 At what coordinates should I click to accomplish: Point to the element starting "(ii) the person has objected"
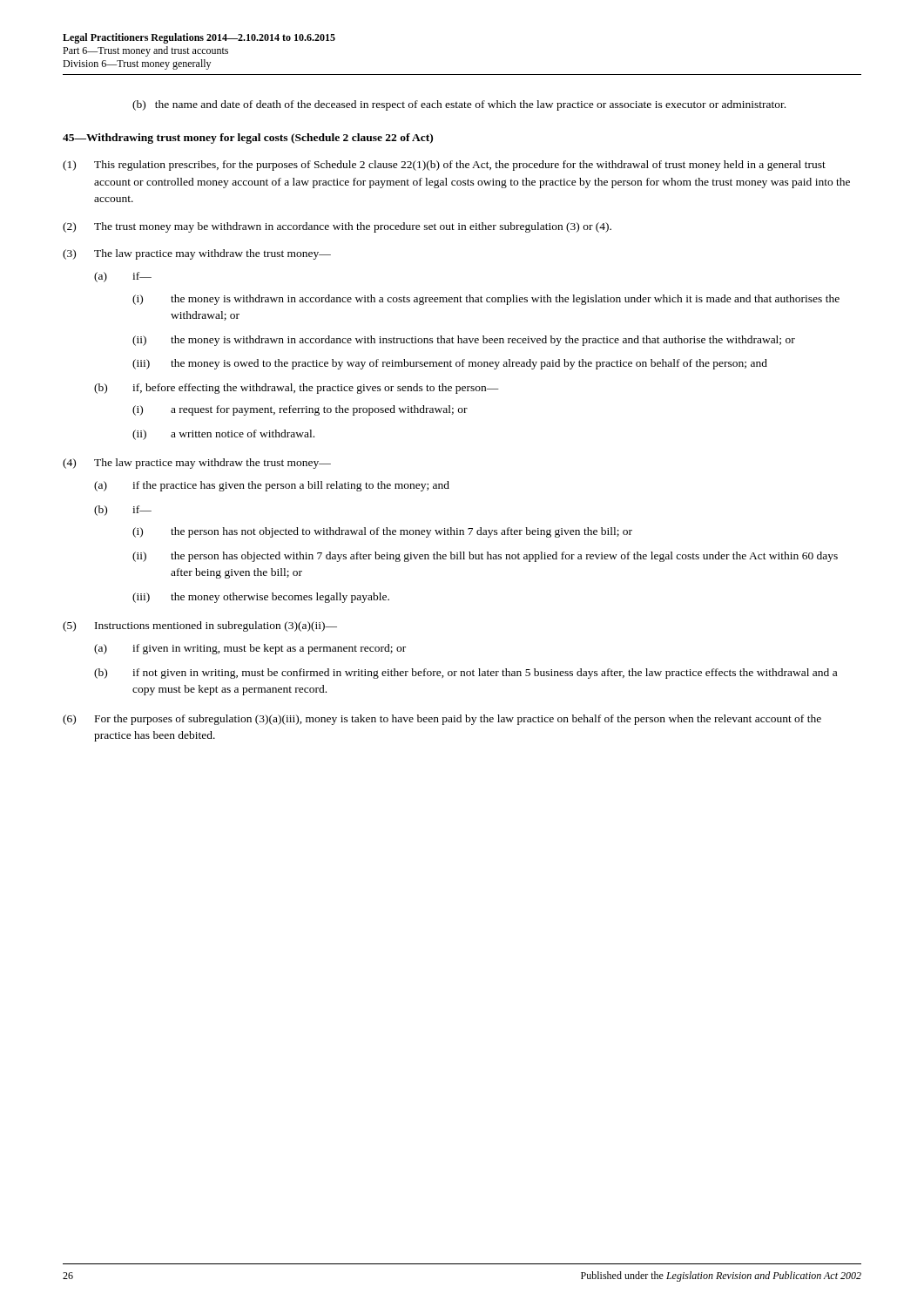coord(497,564)
